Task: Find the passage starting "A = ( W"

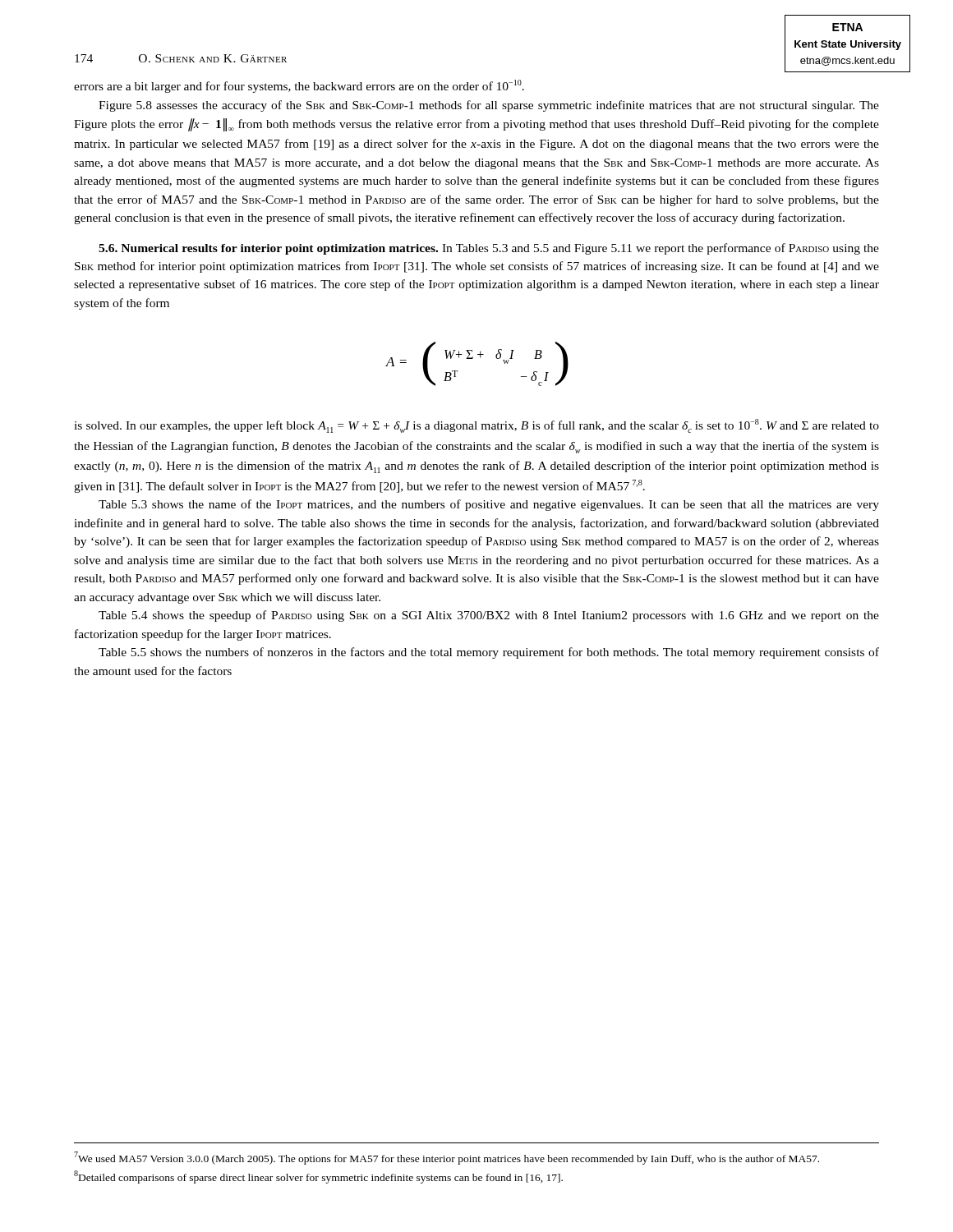Action: click(476, 363)
